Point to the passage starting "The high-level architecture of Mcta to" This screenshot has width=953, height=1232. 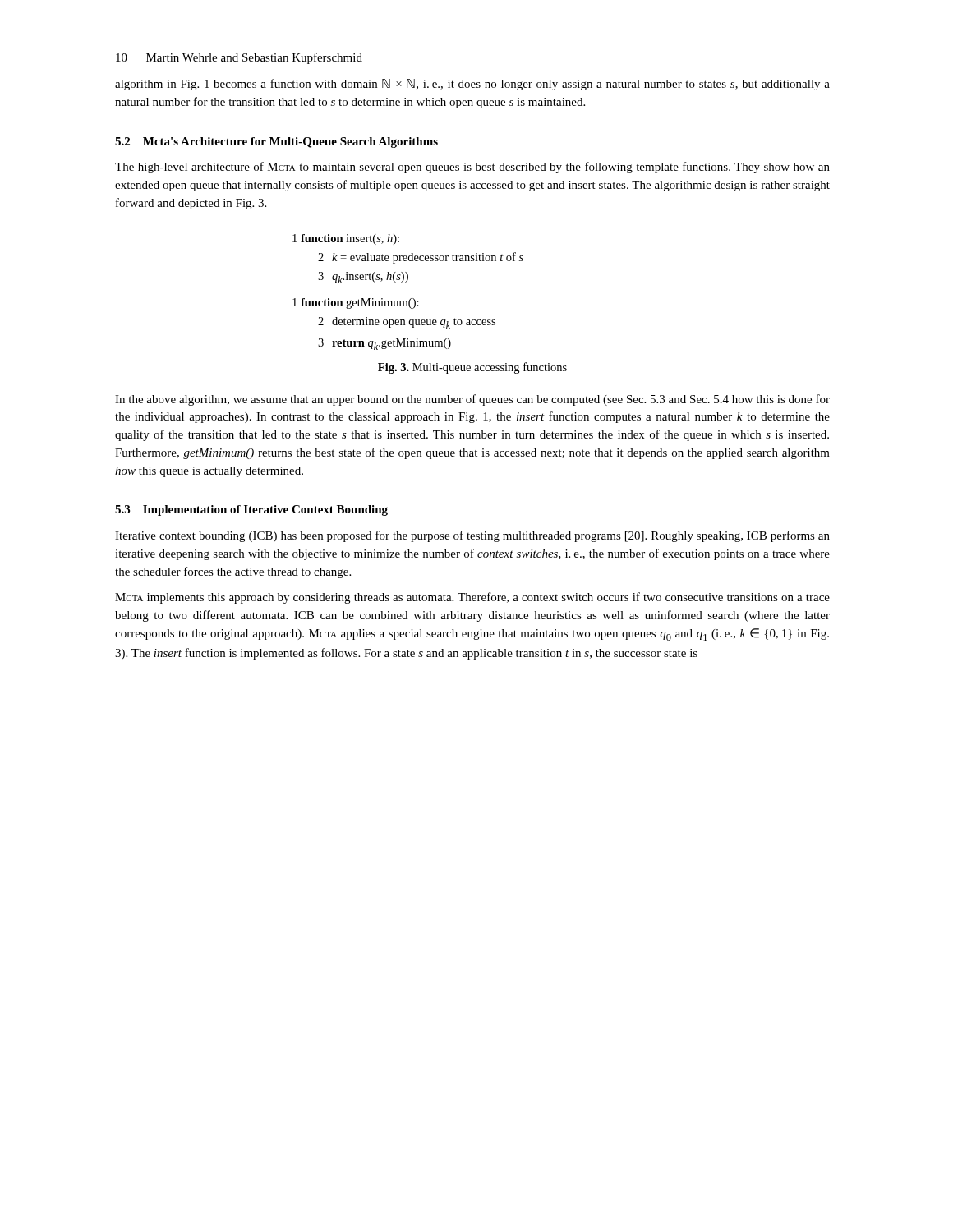(x=472, y=185)
